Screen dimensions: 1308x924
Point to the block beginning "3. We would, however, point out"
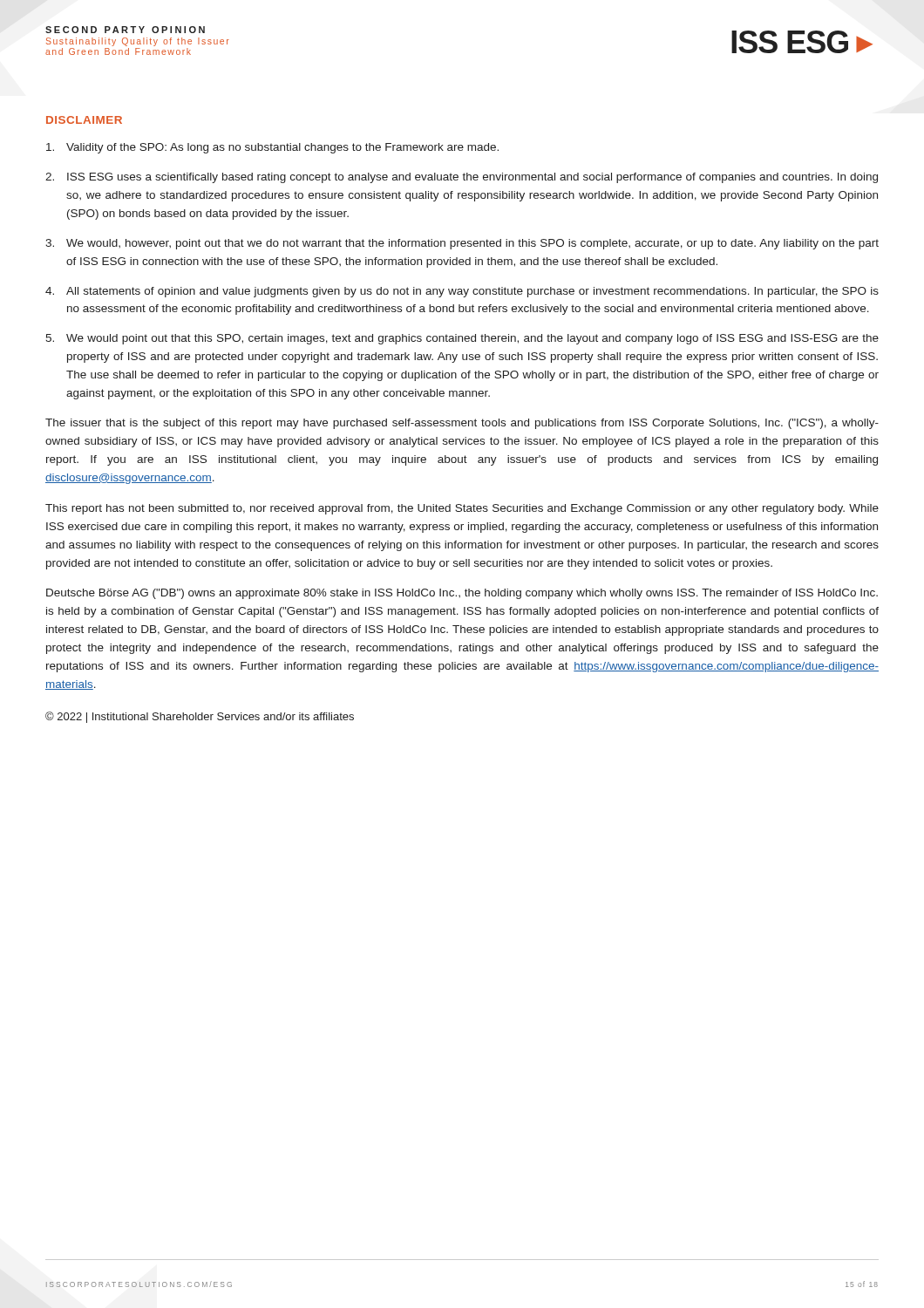pyautogui.click(x=462, y=253)
